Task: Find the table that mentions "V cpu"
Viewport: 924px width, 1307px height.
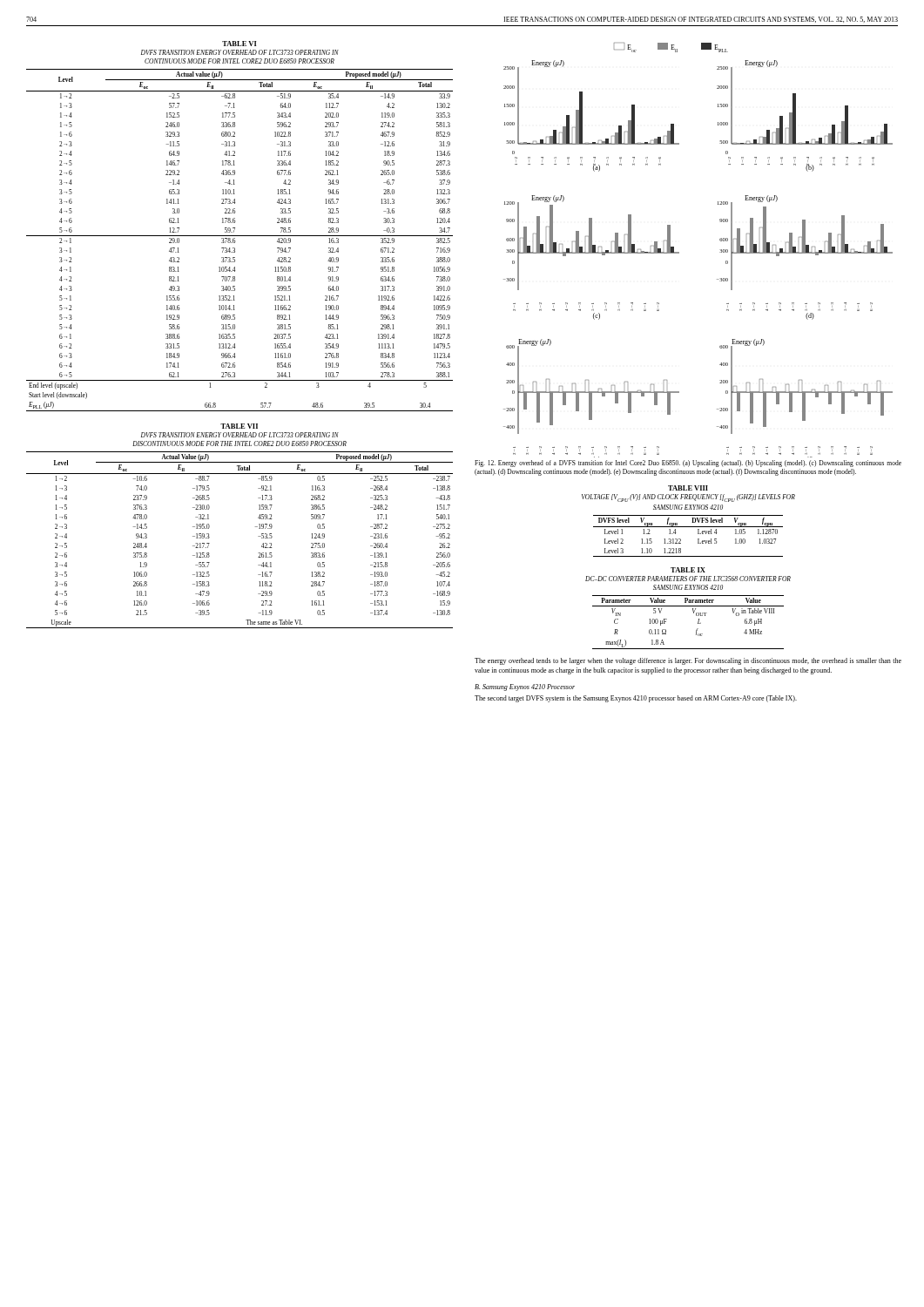Action: 688,536
